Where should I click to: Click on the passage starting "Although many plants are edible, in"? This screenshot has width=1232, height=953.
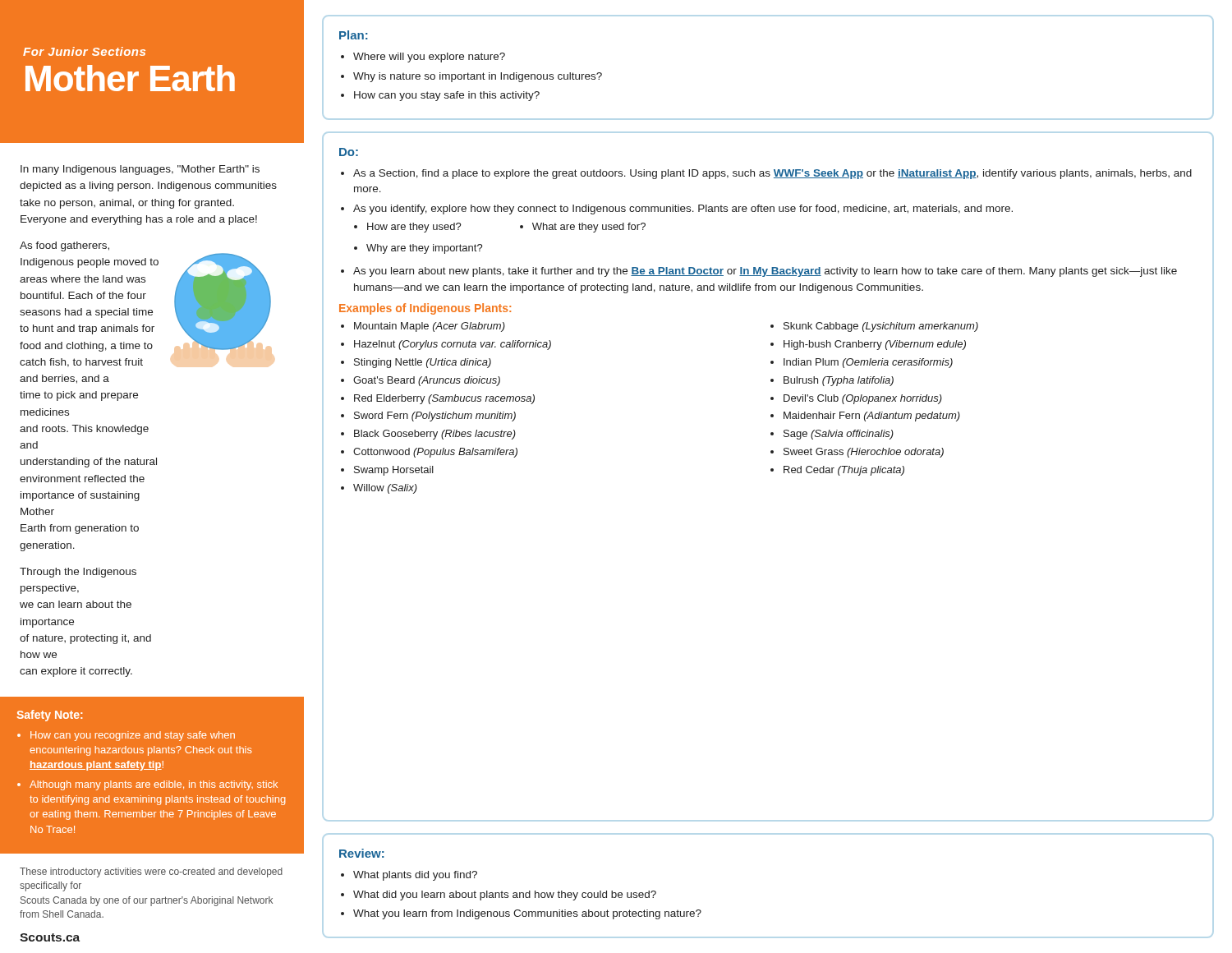158,807
